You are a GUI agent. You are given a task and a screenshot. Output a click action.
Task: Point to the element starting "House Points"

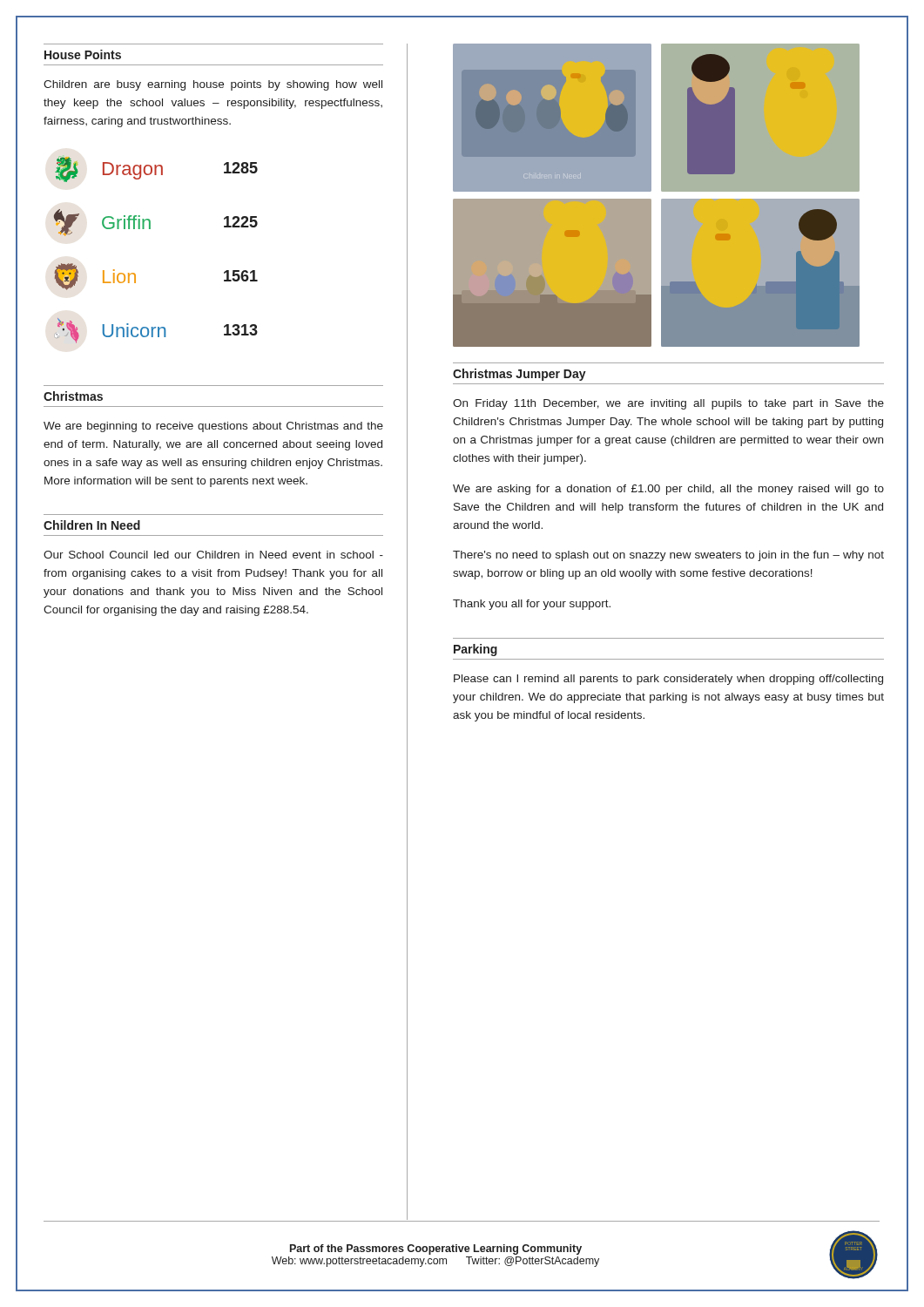(83, 55)
